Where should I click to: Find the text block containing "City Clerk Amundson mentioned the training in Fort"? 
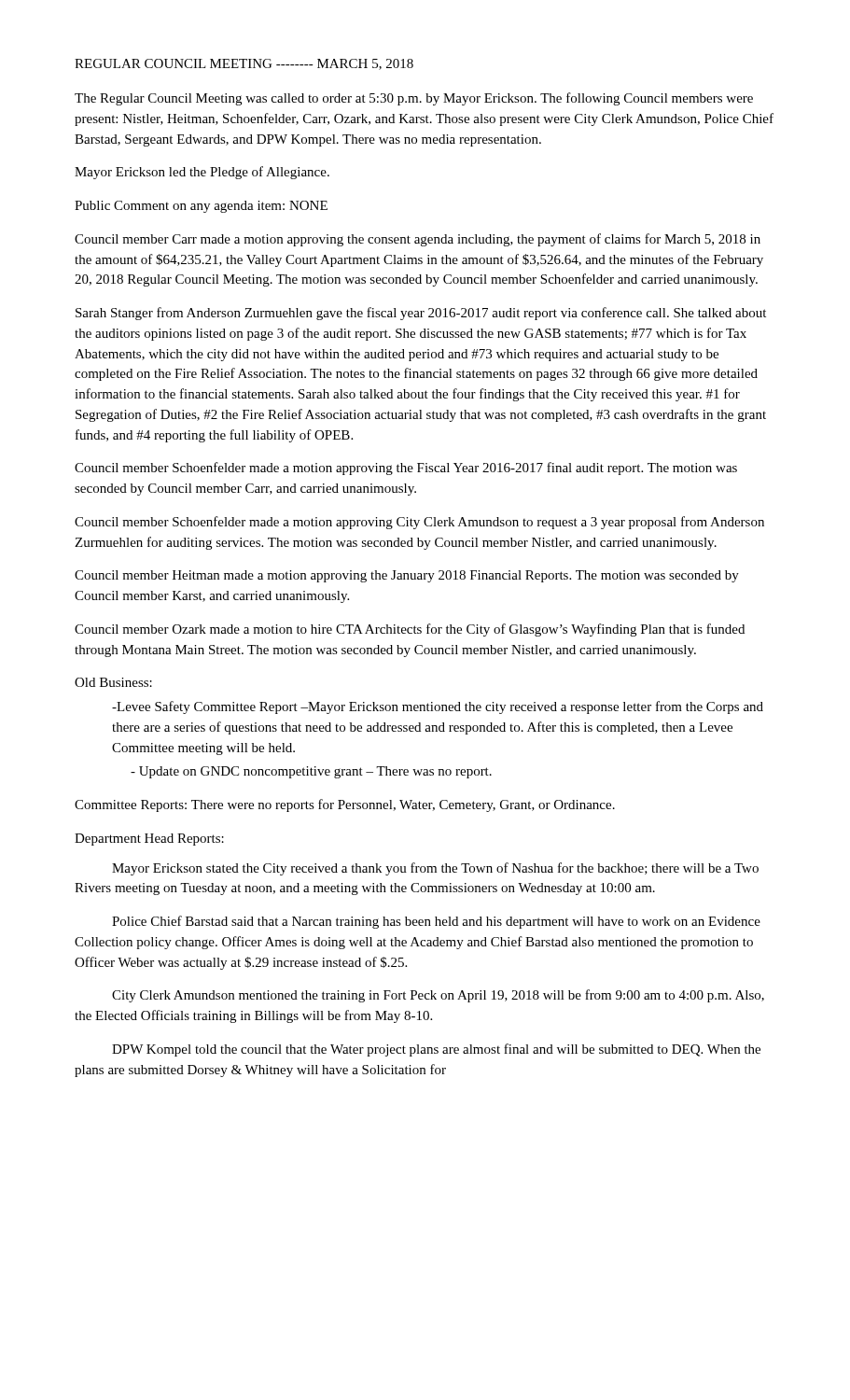click(420, 1005)
